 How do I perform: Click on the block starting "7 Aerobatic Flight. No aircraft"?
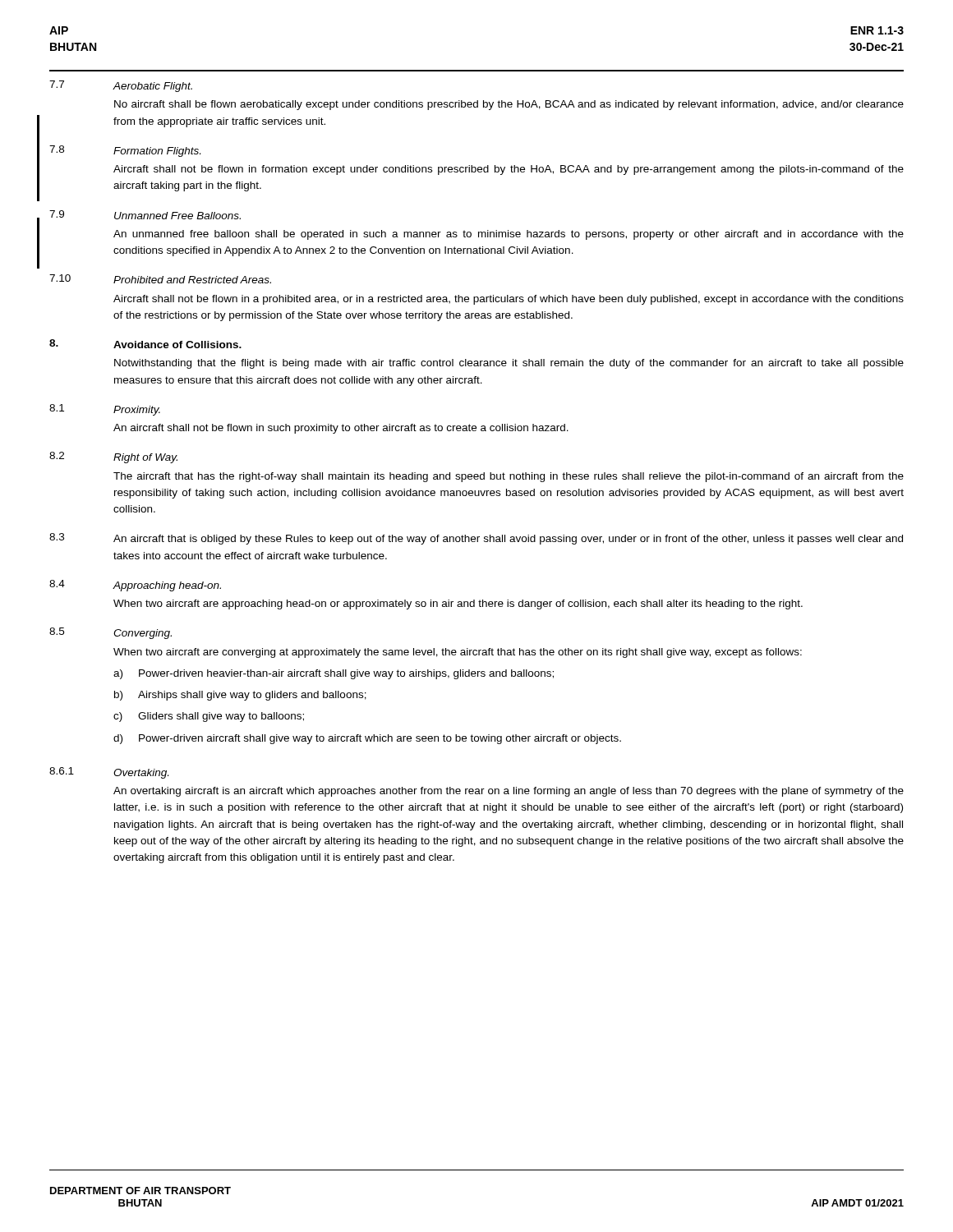(x=476, y=104)
